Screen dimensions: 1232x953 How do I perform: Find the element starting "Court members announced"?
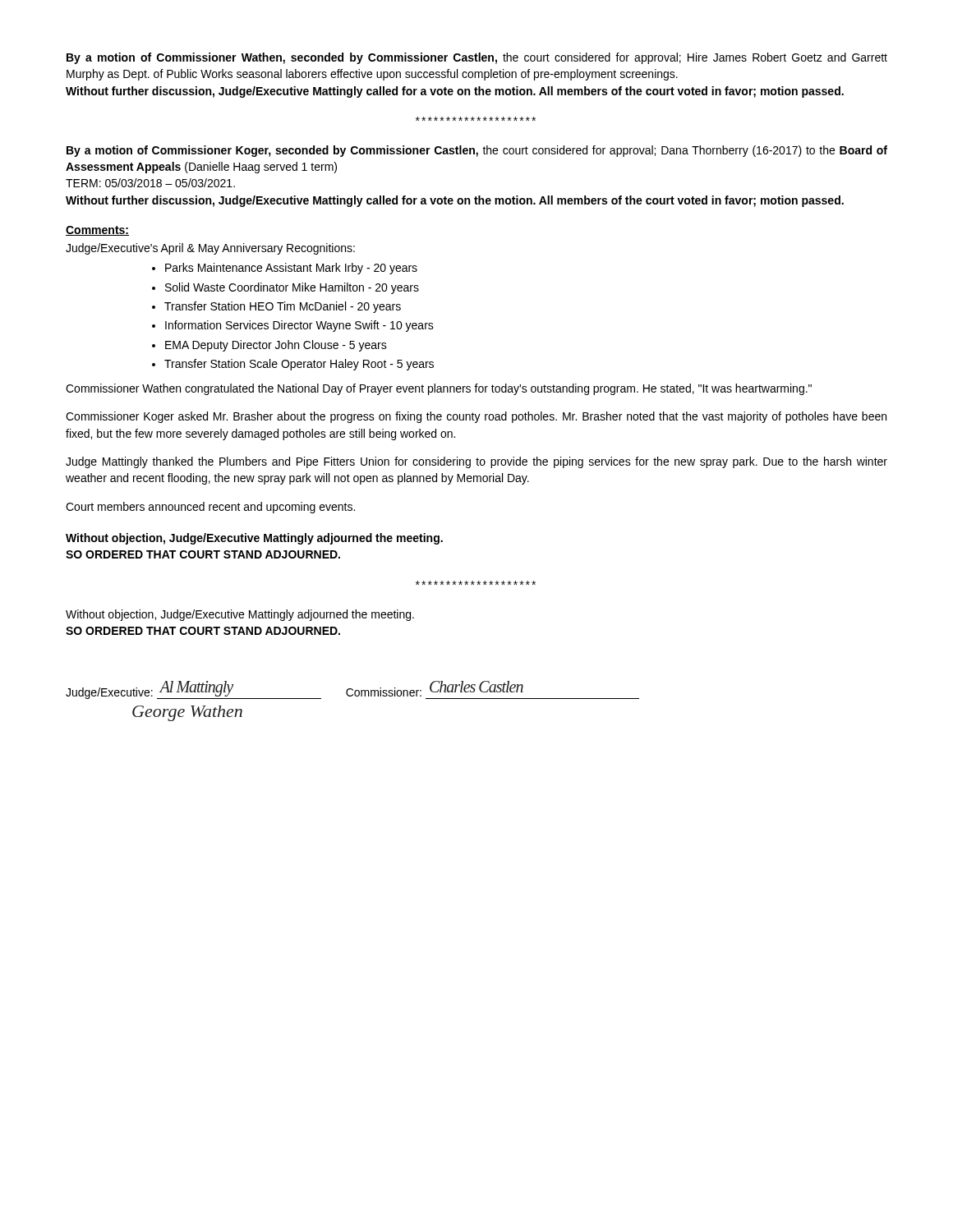pos(211,506)
